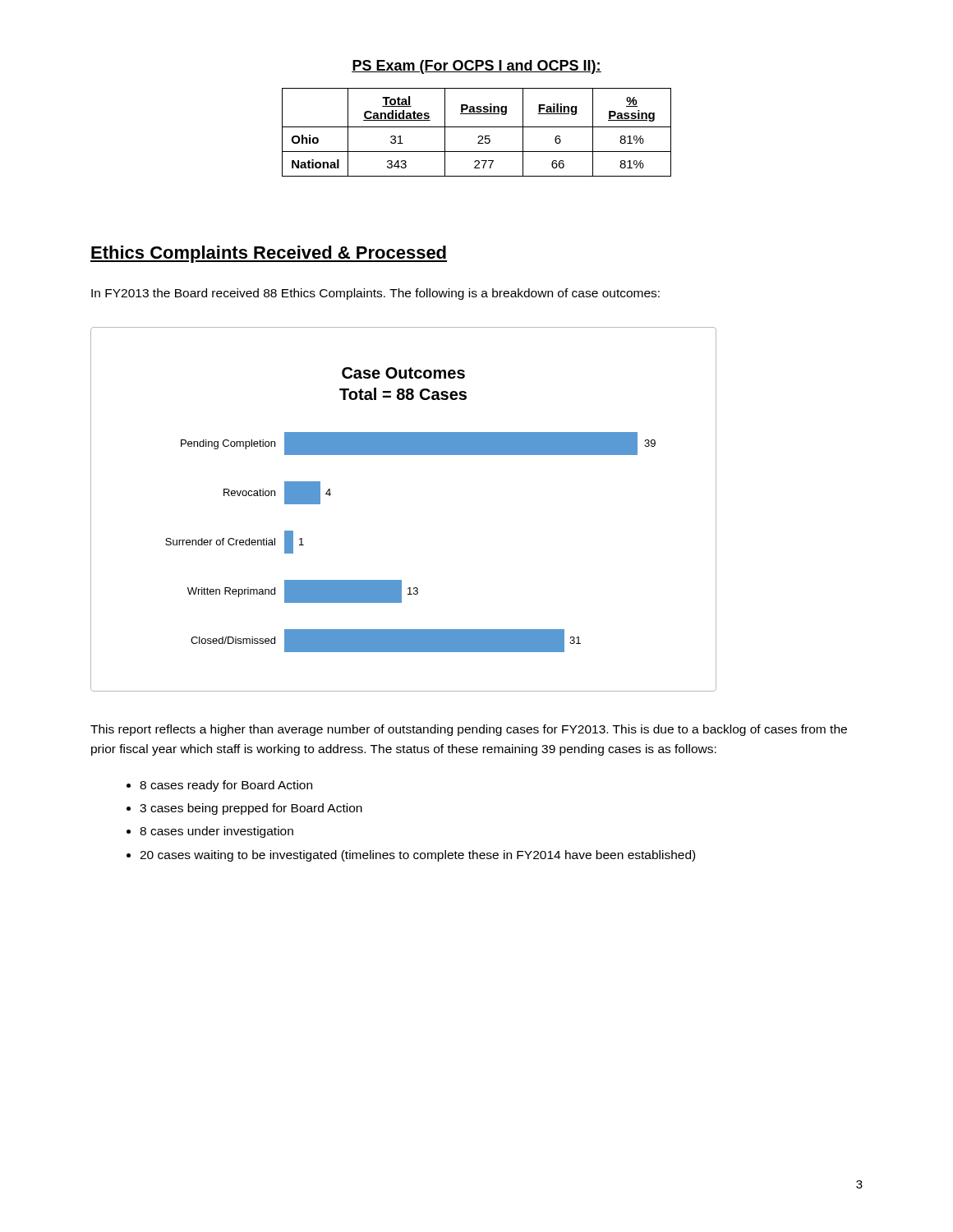Image resolution: width=953 pixels, height=1232 pixels.
Task: Click on the section header with the text "Ethics Complaints Received"
Action: pos(269,253)
